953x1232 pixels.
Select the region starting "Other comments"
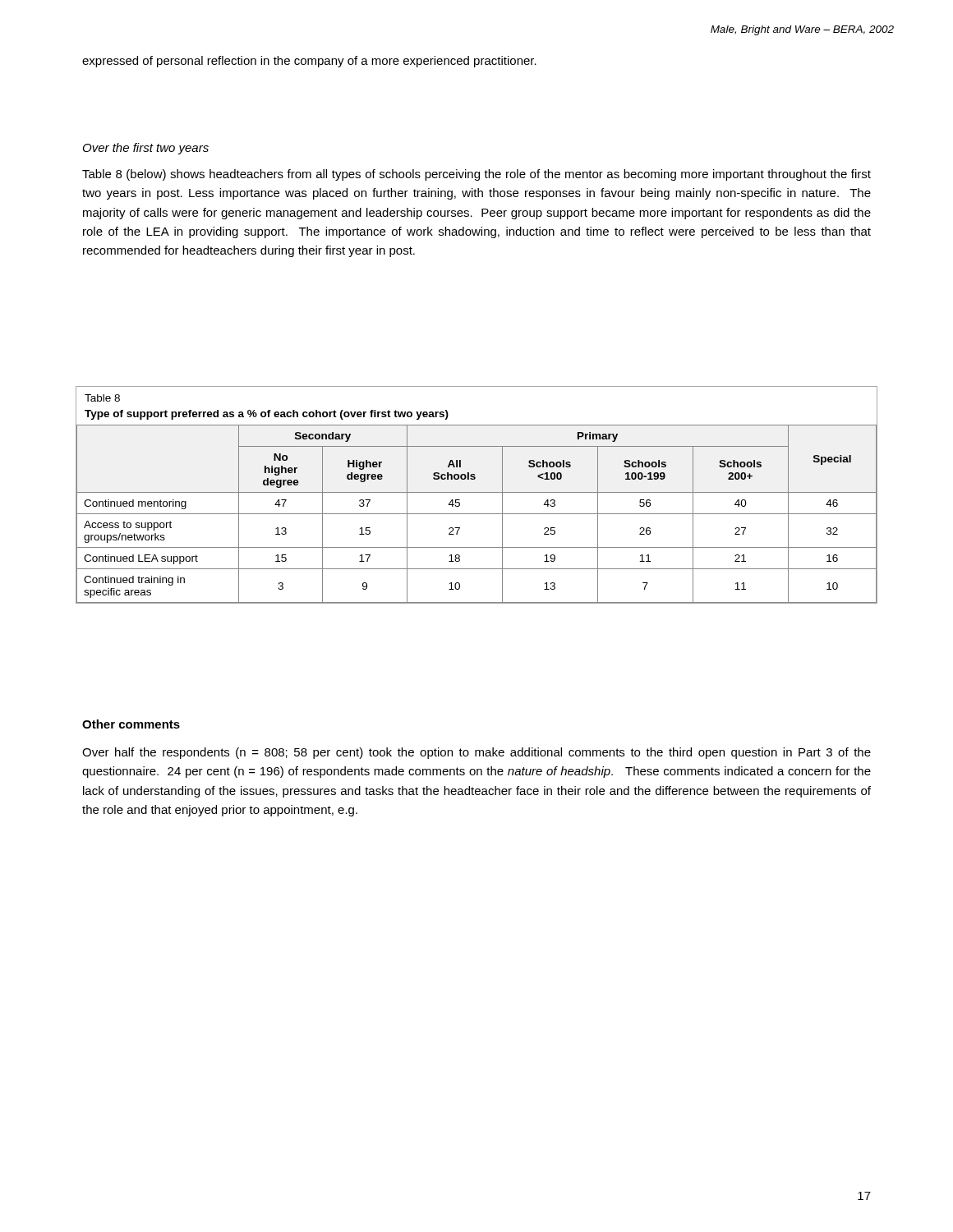click(x=131, y=724)
